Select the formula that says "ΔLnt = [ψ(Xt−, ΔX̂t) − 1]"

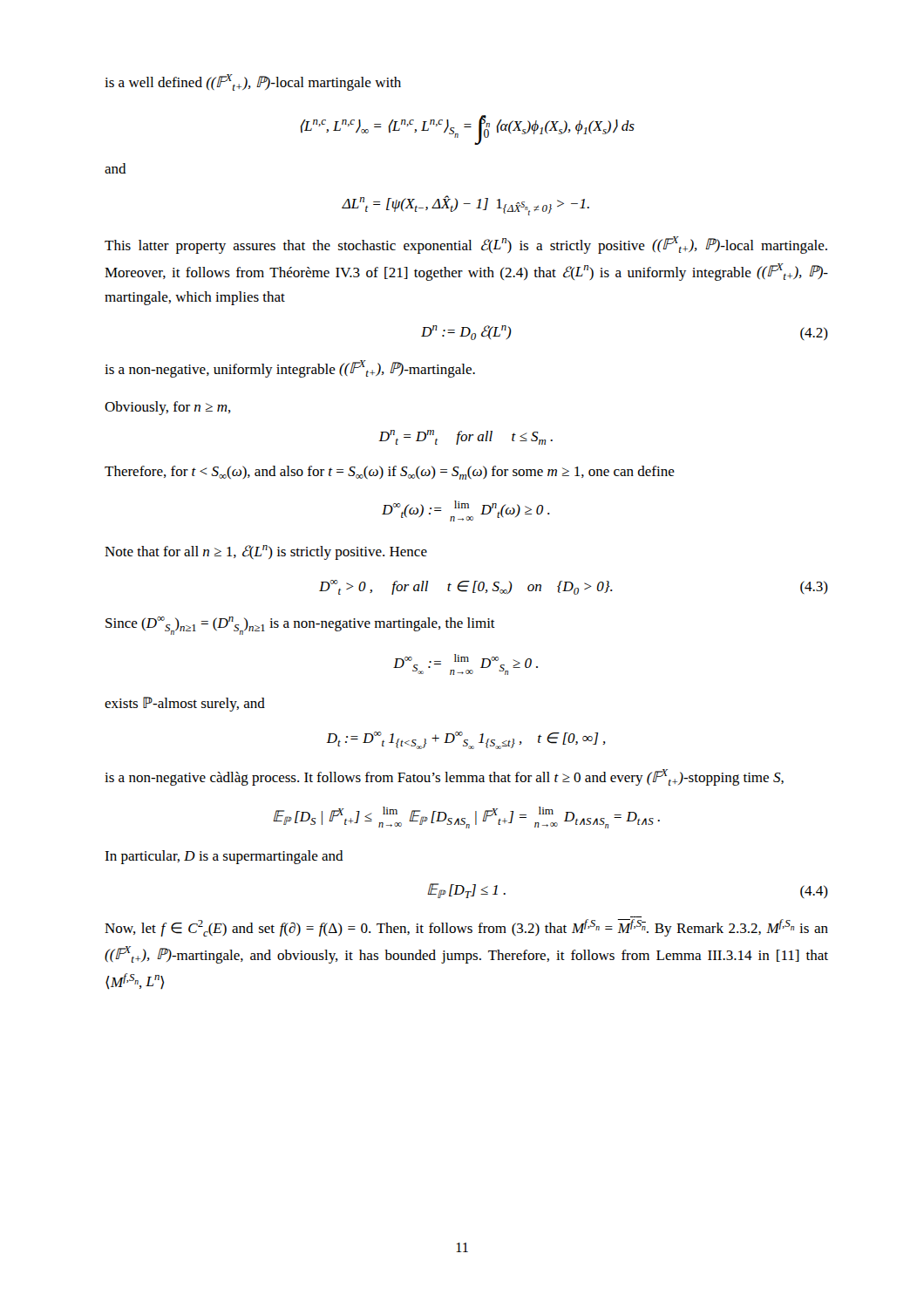(x=466, y=205)
